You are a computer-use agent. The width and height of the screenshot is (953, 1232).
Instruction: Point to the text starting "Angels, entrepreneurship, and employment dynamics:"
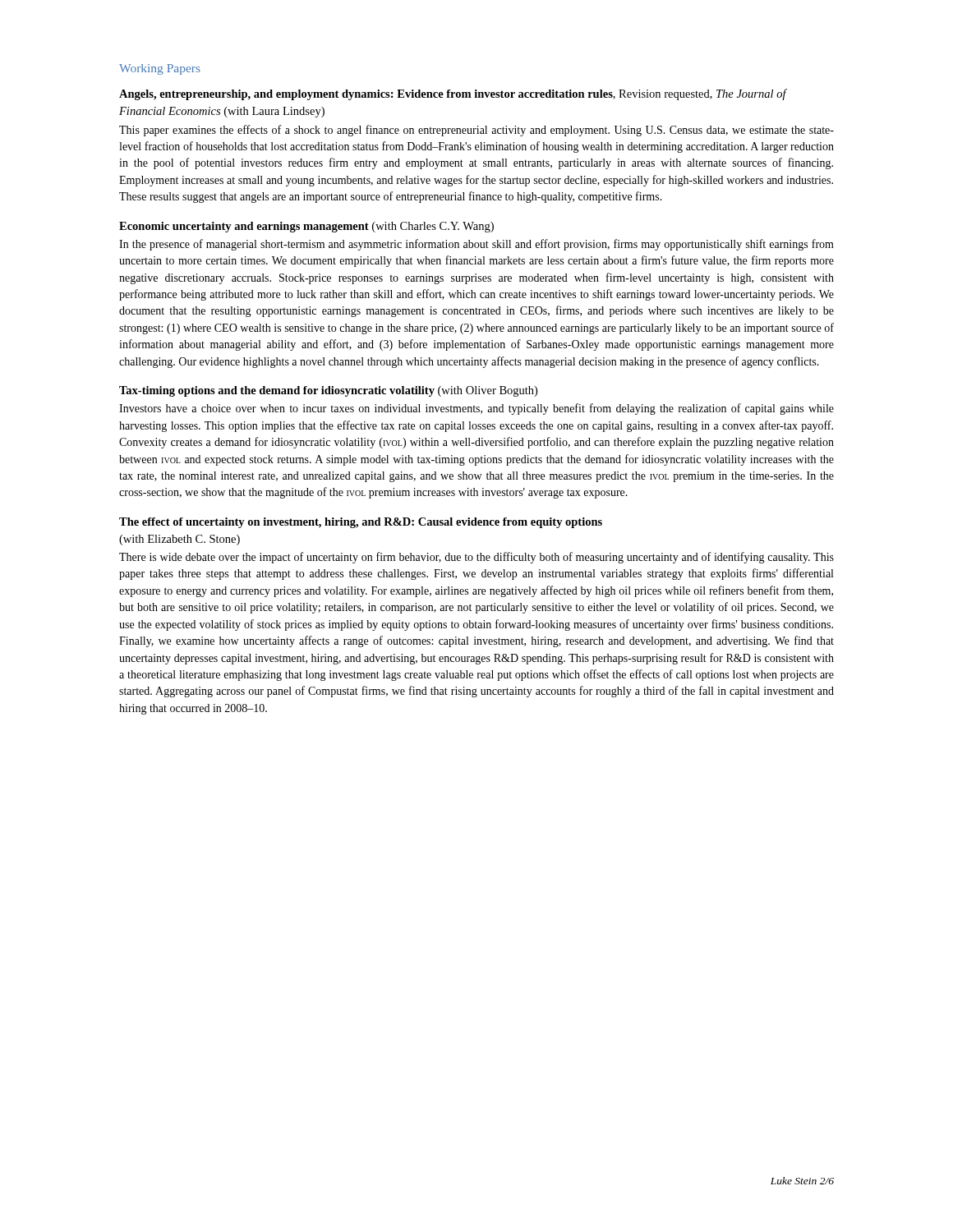coord(476,146)
